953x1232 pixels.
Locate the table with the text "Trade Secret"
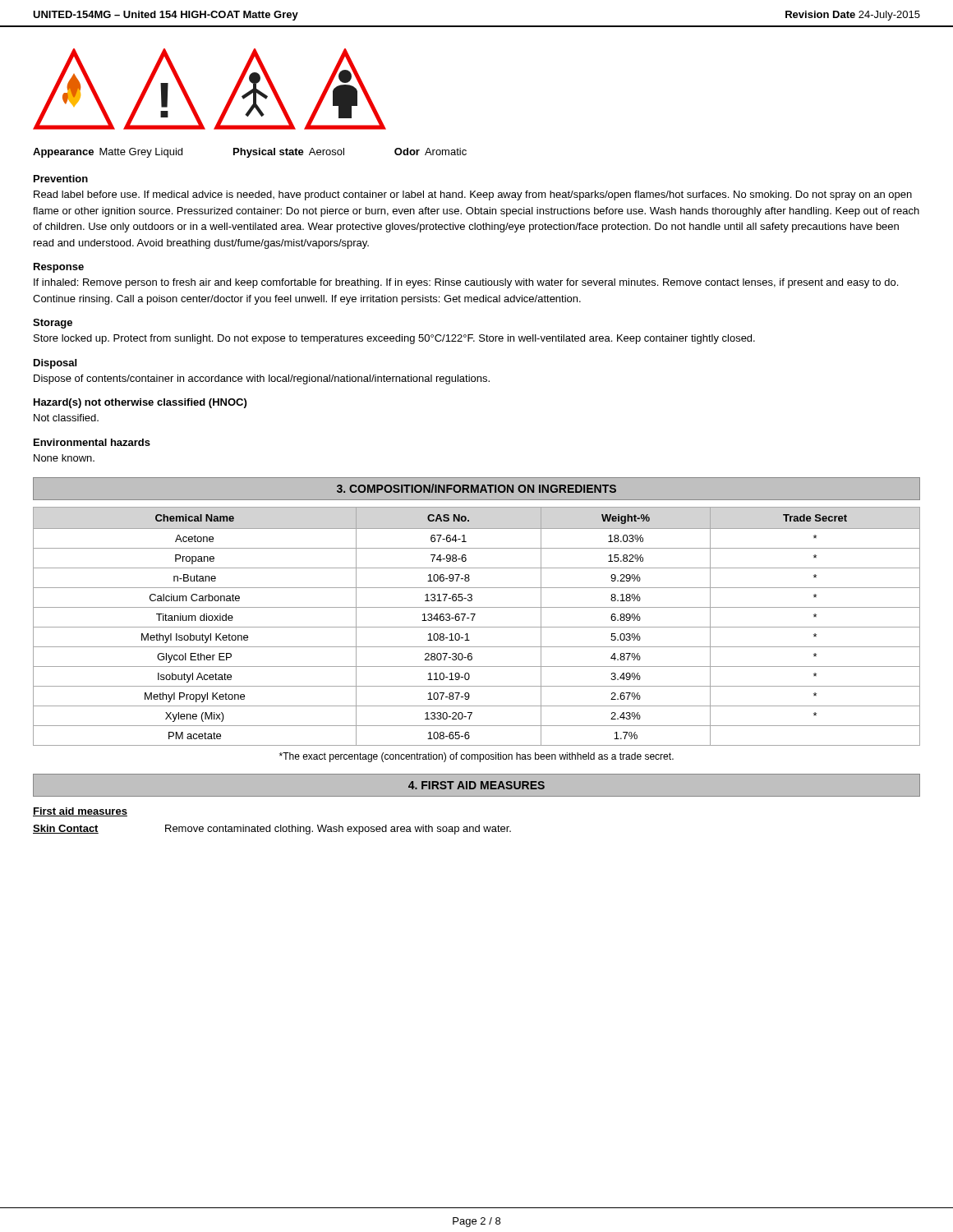pos(476,626)
